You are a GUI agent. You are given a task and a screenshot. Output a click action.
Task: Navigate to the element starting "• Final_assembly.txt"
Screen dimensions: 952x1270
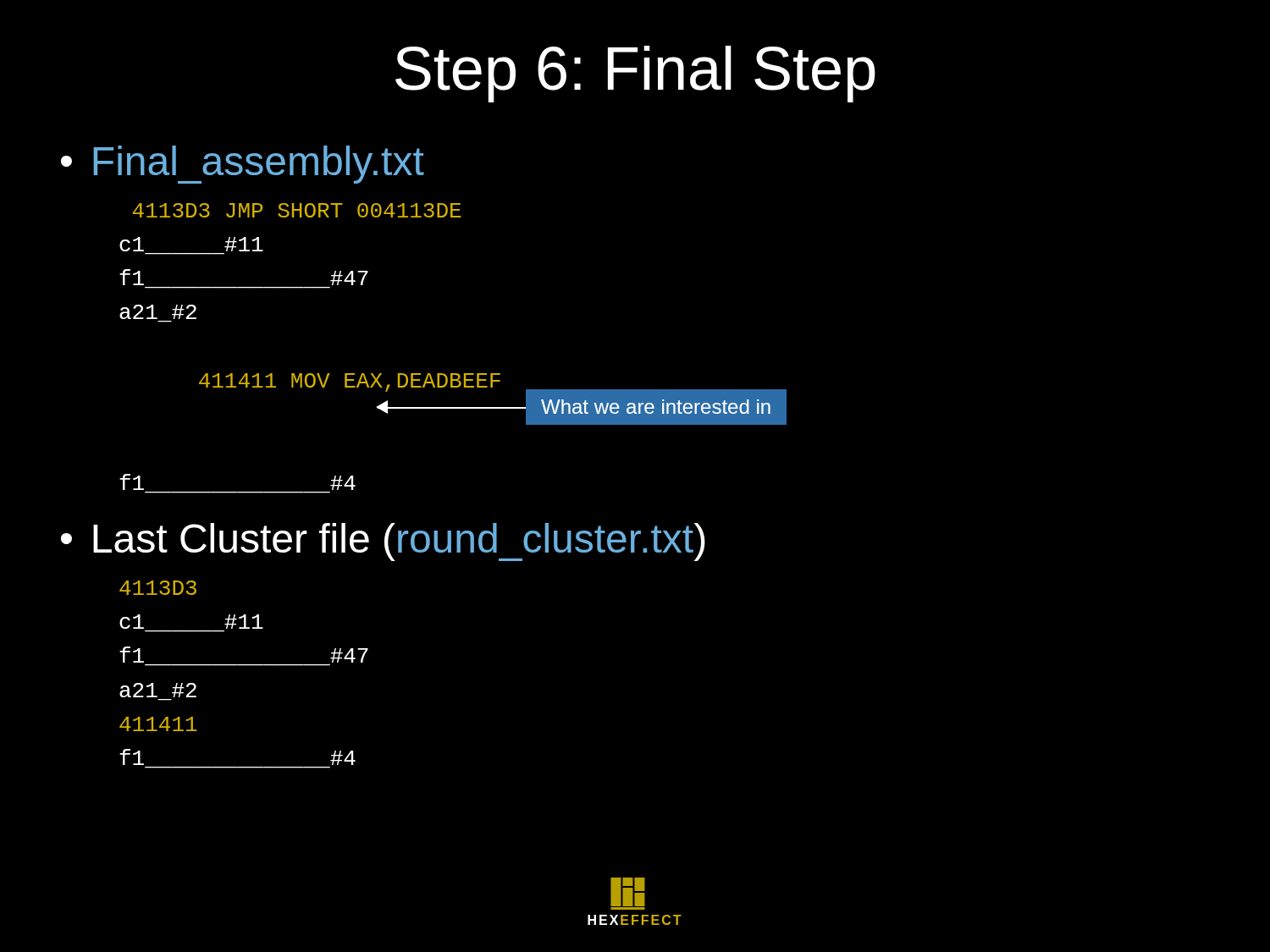[242, 161]
